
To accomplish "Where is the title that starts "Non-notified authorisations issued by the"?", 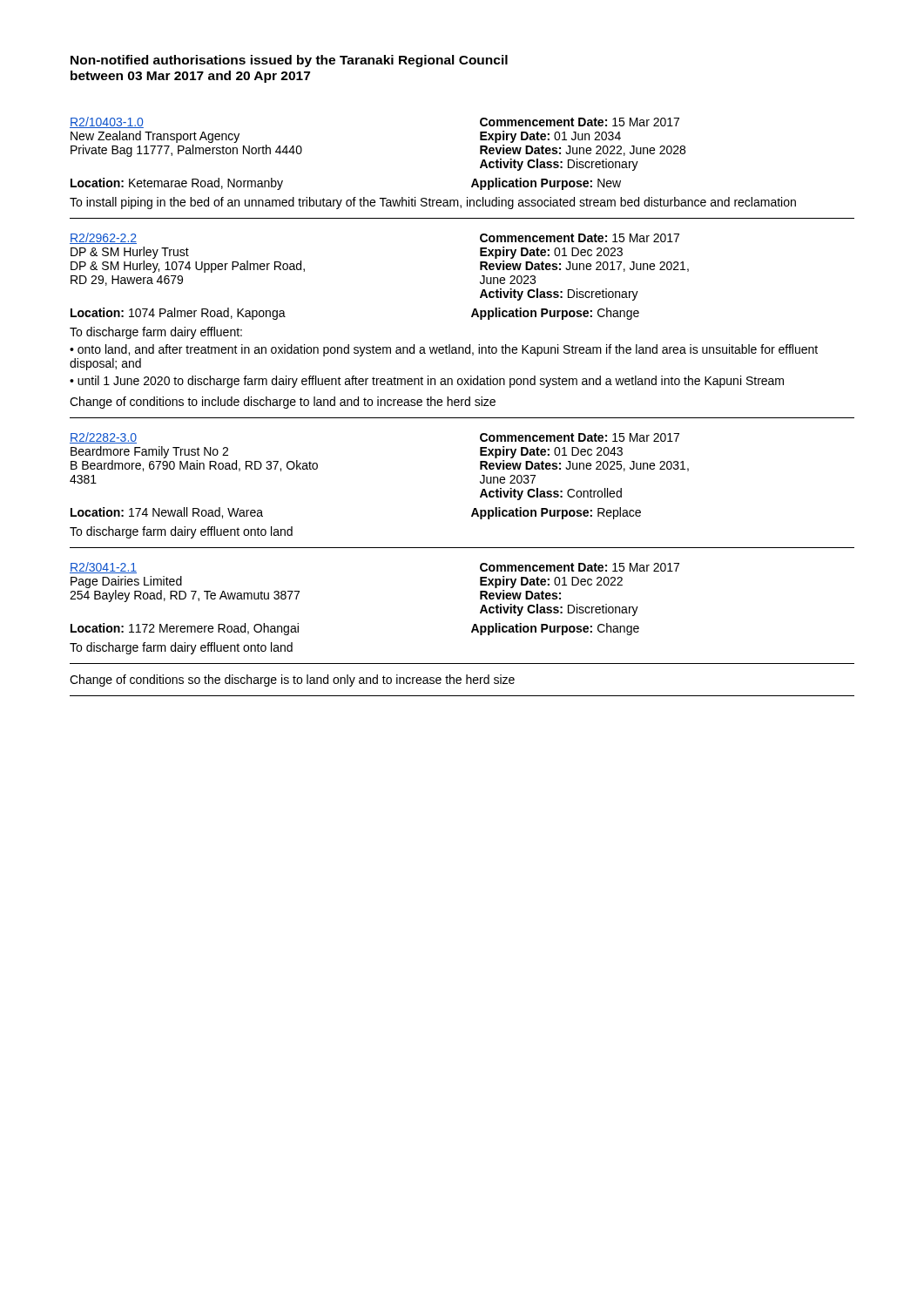I will [462, 68].
